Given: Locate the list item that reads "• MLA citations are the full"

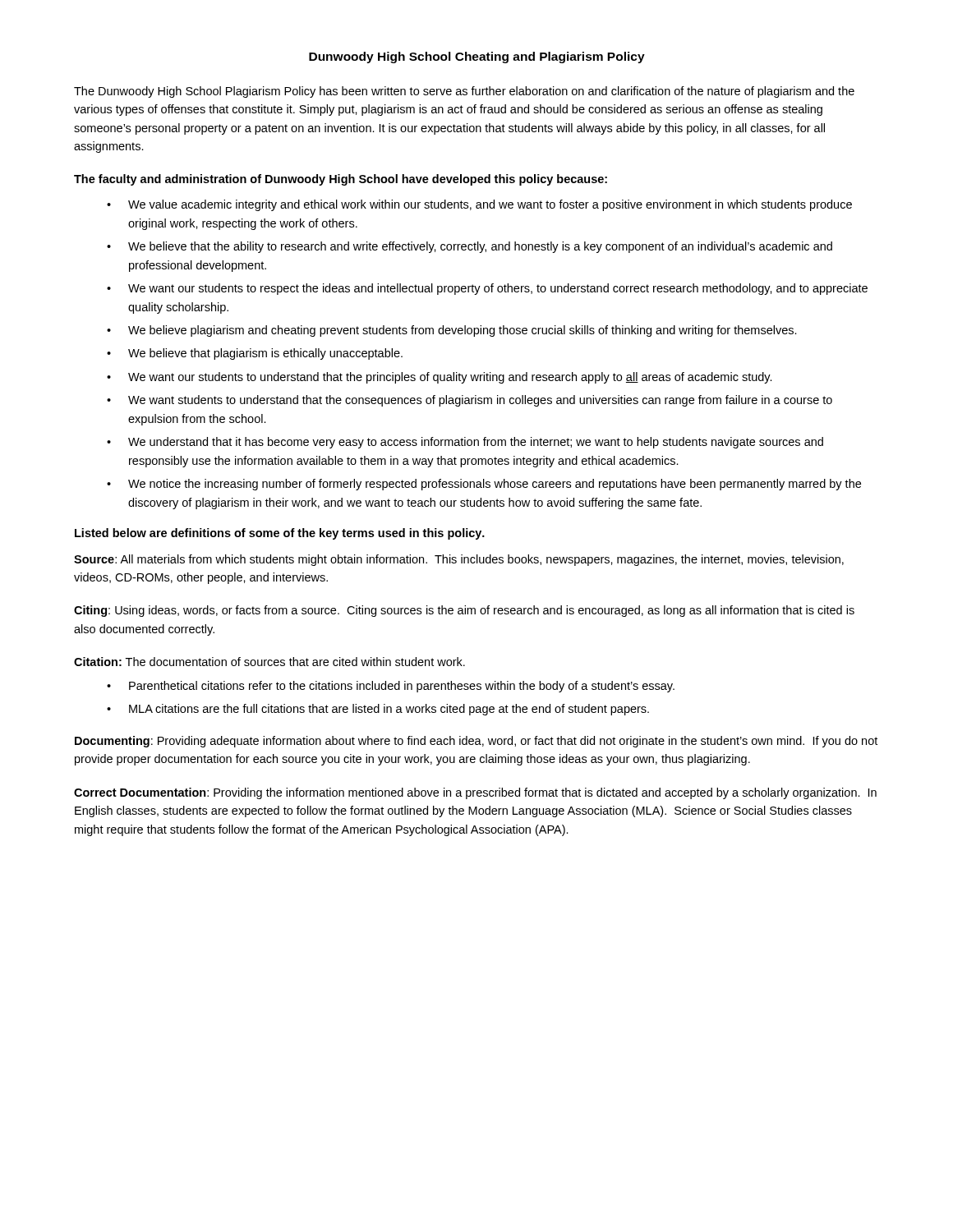Looking at the screenshot, I should (x=493, y=709).
